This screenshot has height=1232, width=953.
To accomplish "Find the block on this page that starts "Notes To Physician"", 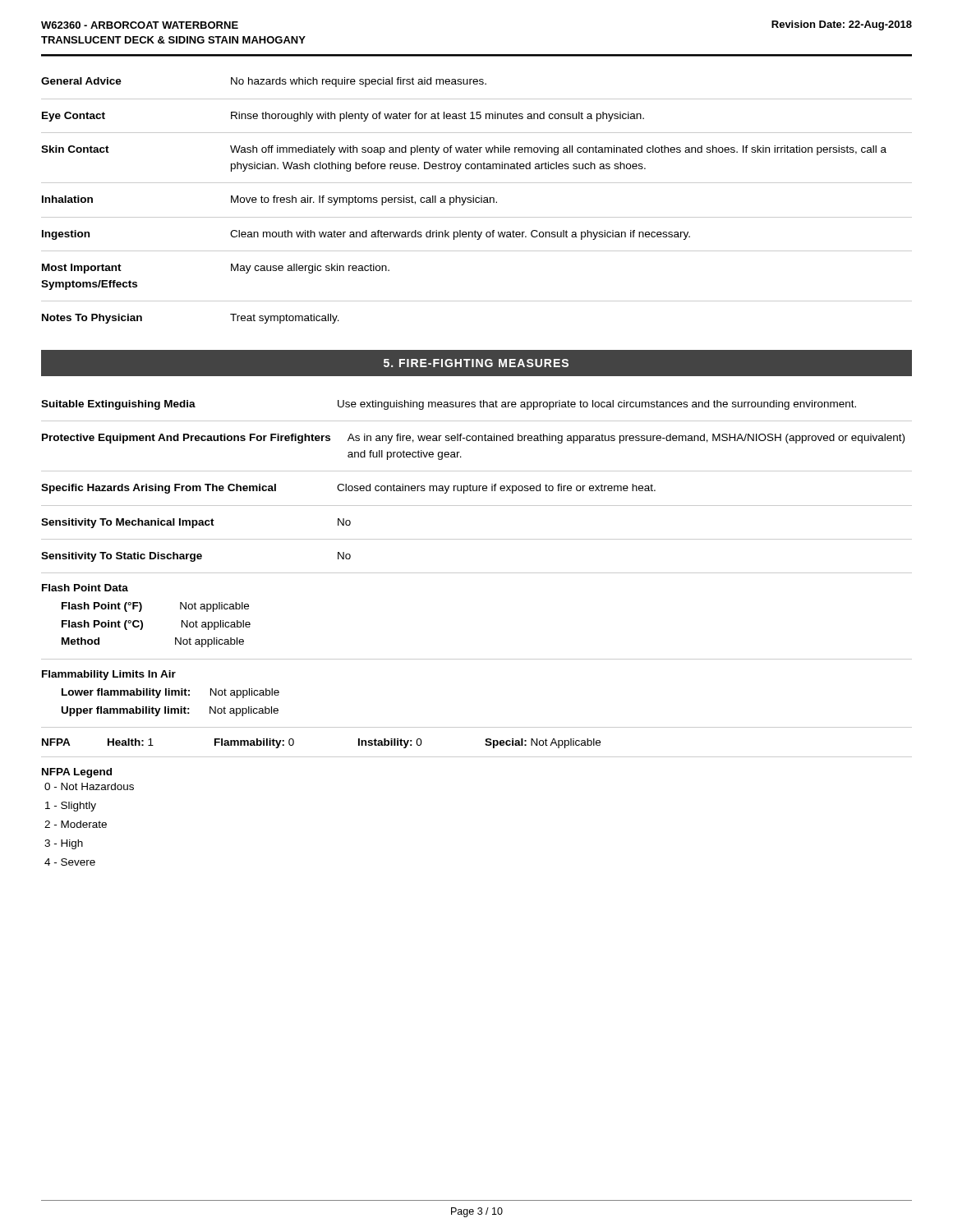I will click(94, 318).
